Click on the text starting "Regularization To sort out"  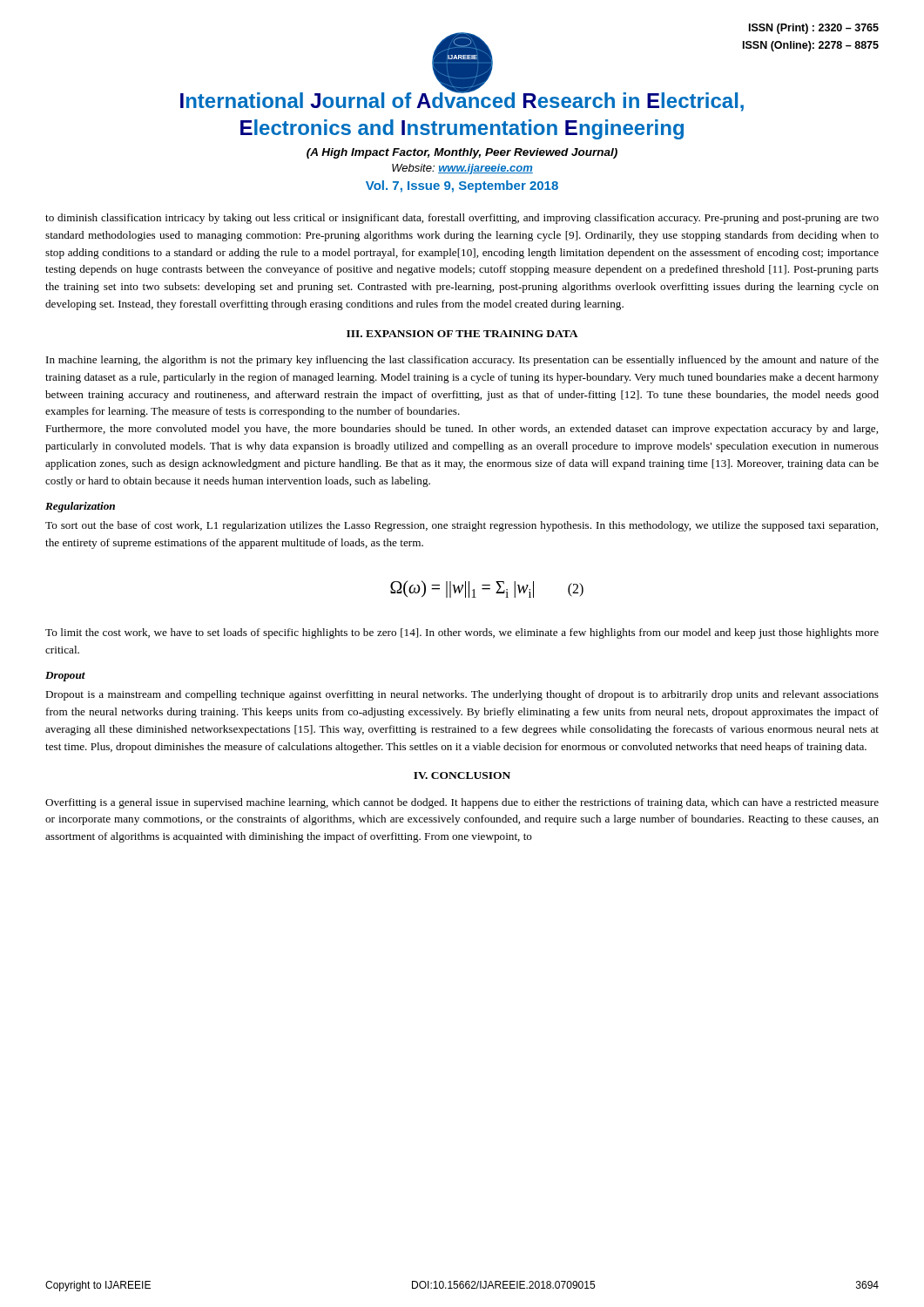click(462, 523)
